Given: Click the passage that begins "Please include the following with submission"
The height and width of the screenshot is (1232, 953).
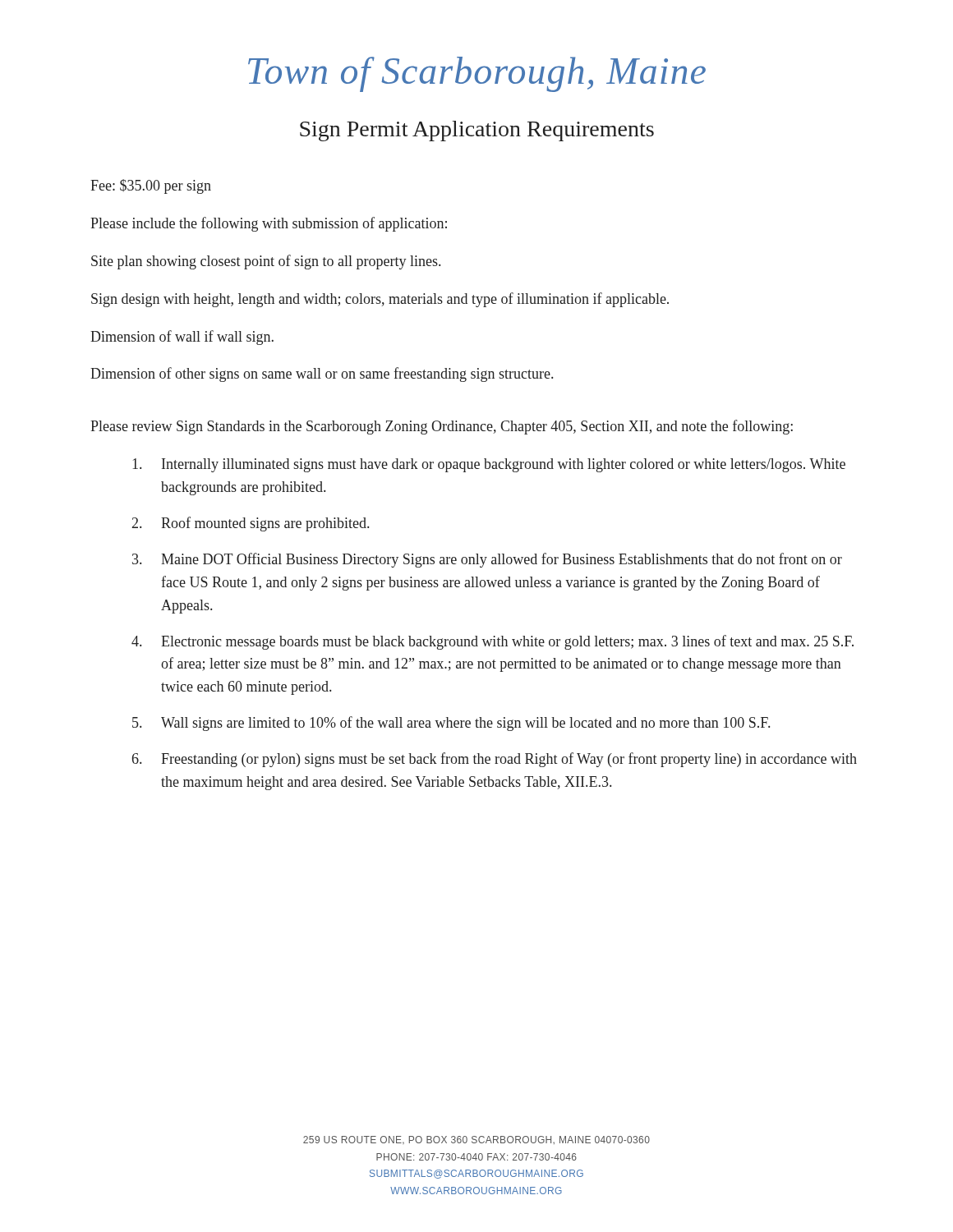Looking at the screenshot, I should [269, 223].
